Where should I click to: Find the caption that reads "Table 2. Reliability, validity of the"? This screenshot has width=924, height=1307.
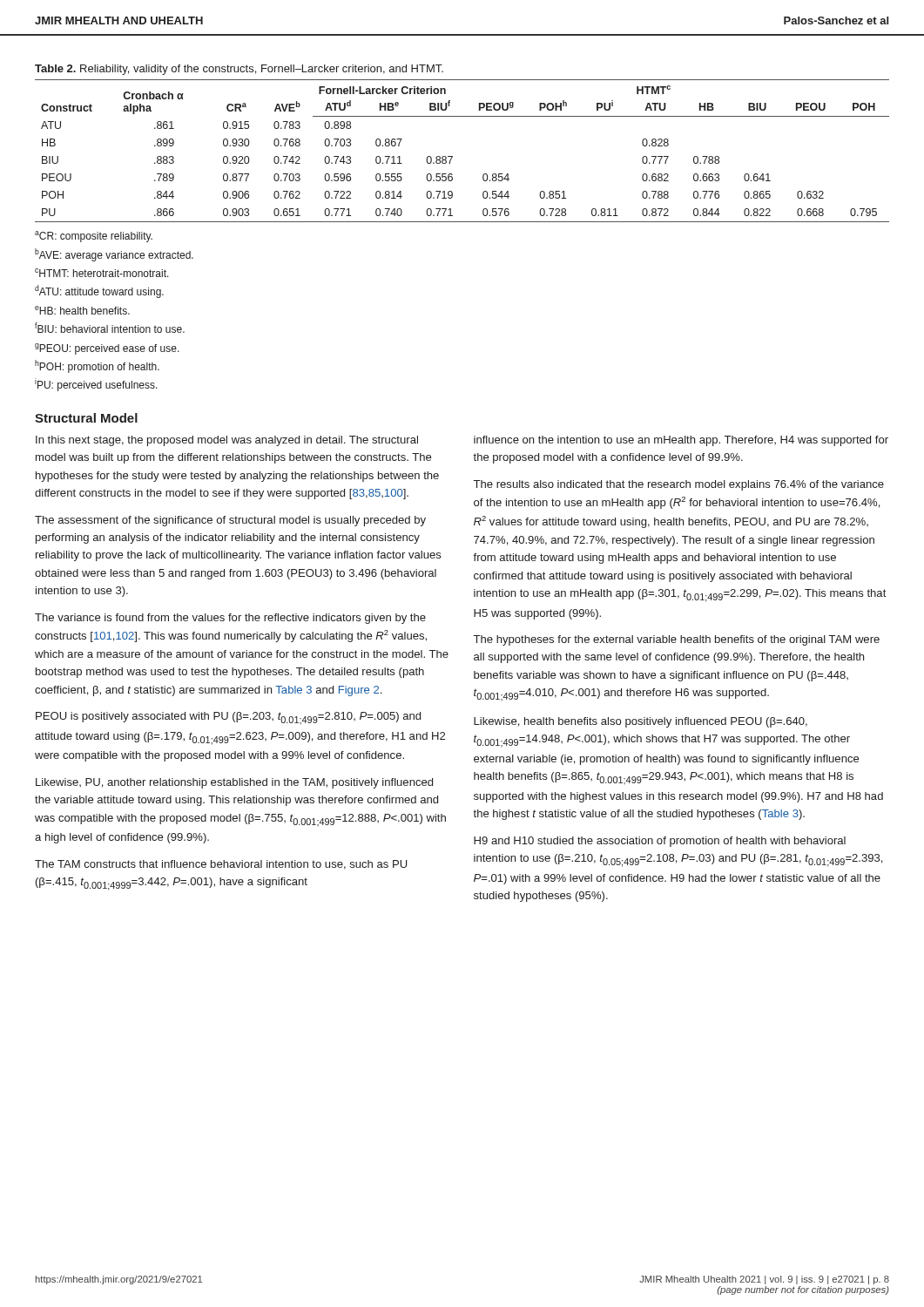239,68
